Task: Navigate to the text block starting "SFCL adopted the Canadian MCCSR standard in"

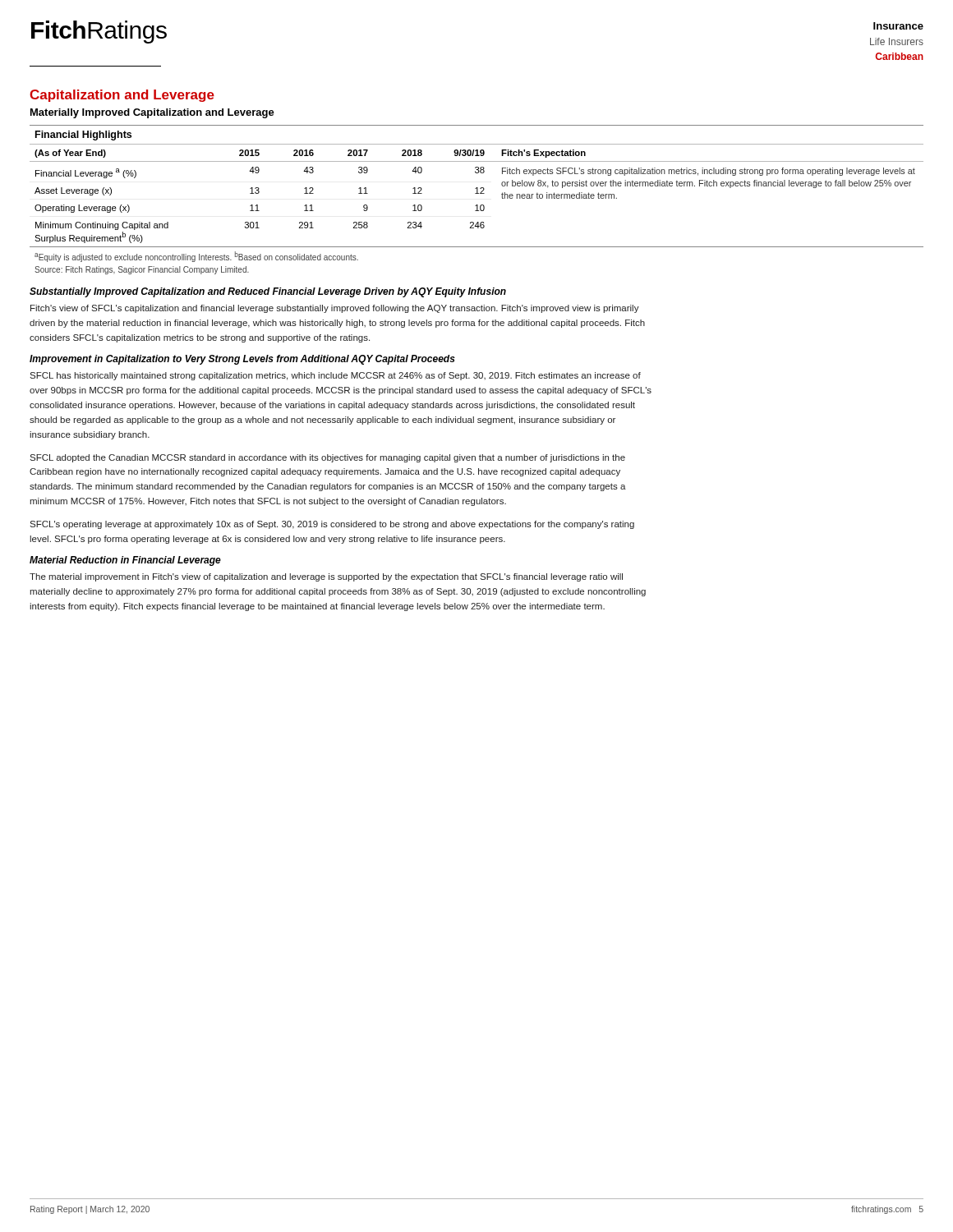Action: pyautogui.click(x=327, y=479)
